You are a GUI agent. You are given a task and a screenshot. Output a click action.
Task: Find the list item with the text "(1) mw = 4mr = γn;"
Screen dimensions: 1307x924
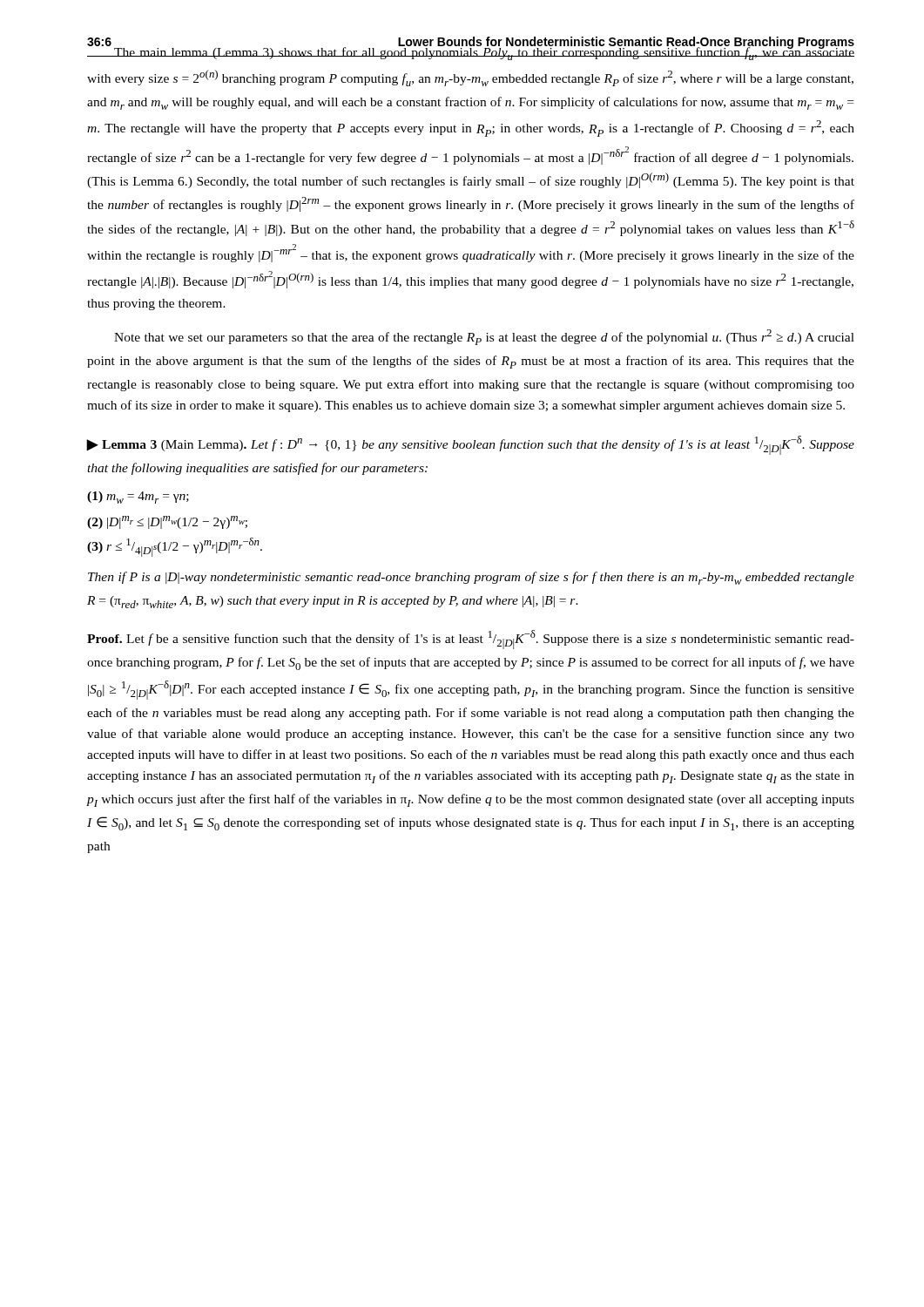(138, 497)
